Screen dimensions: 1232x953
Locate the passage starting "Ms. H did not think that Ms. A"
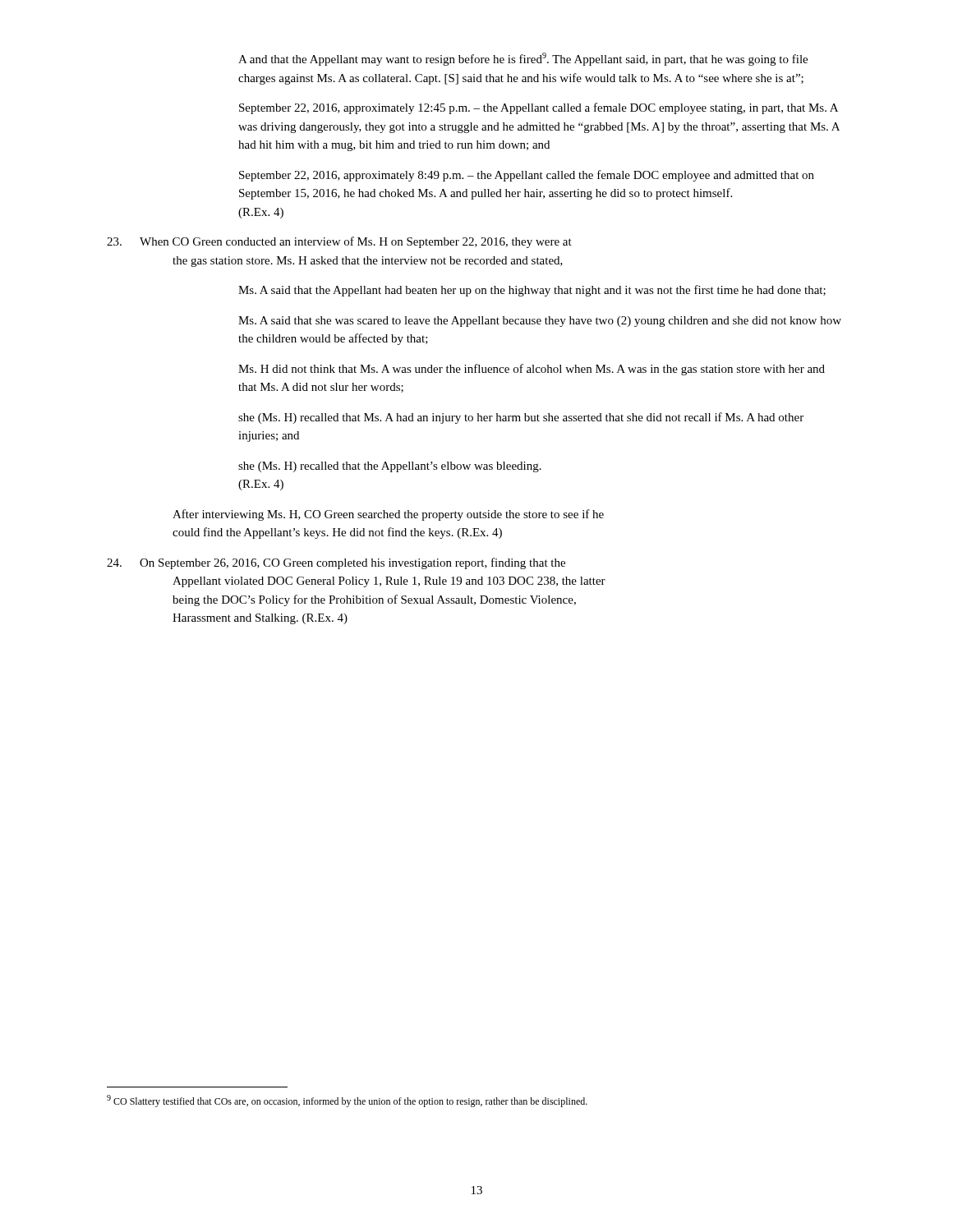(532, 378)
